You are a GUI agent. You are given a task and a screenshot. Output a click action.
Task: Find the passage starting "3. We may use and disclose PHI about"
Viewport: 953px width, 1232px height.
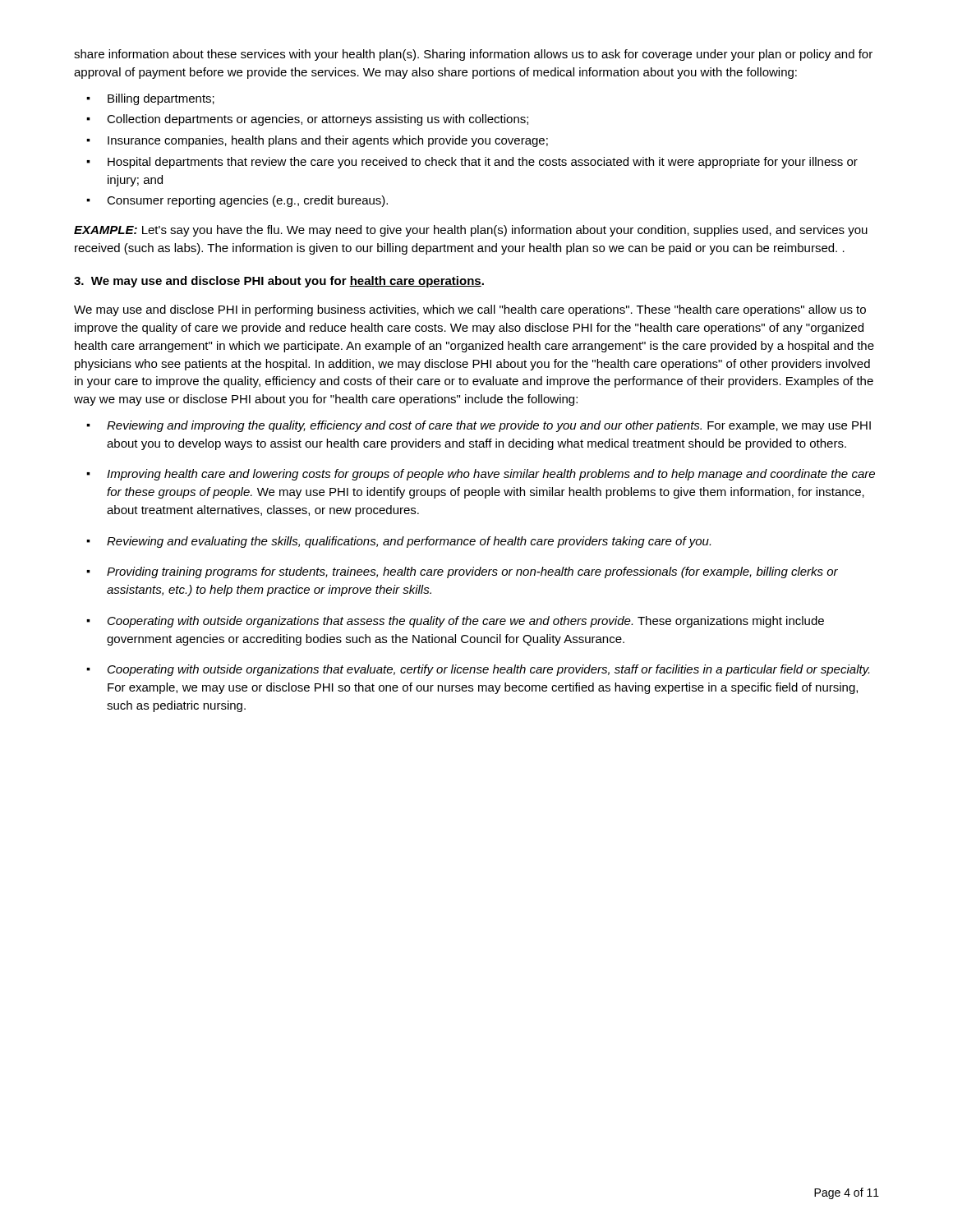click(x=279, y=280)
